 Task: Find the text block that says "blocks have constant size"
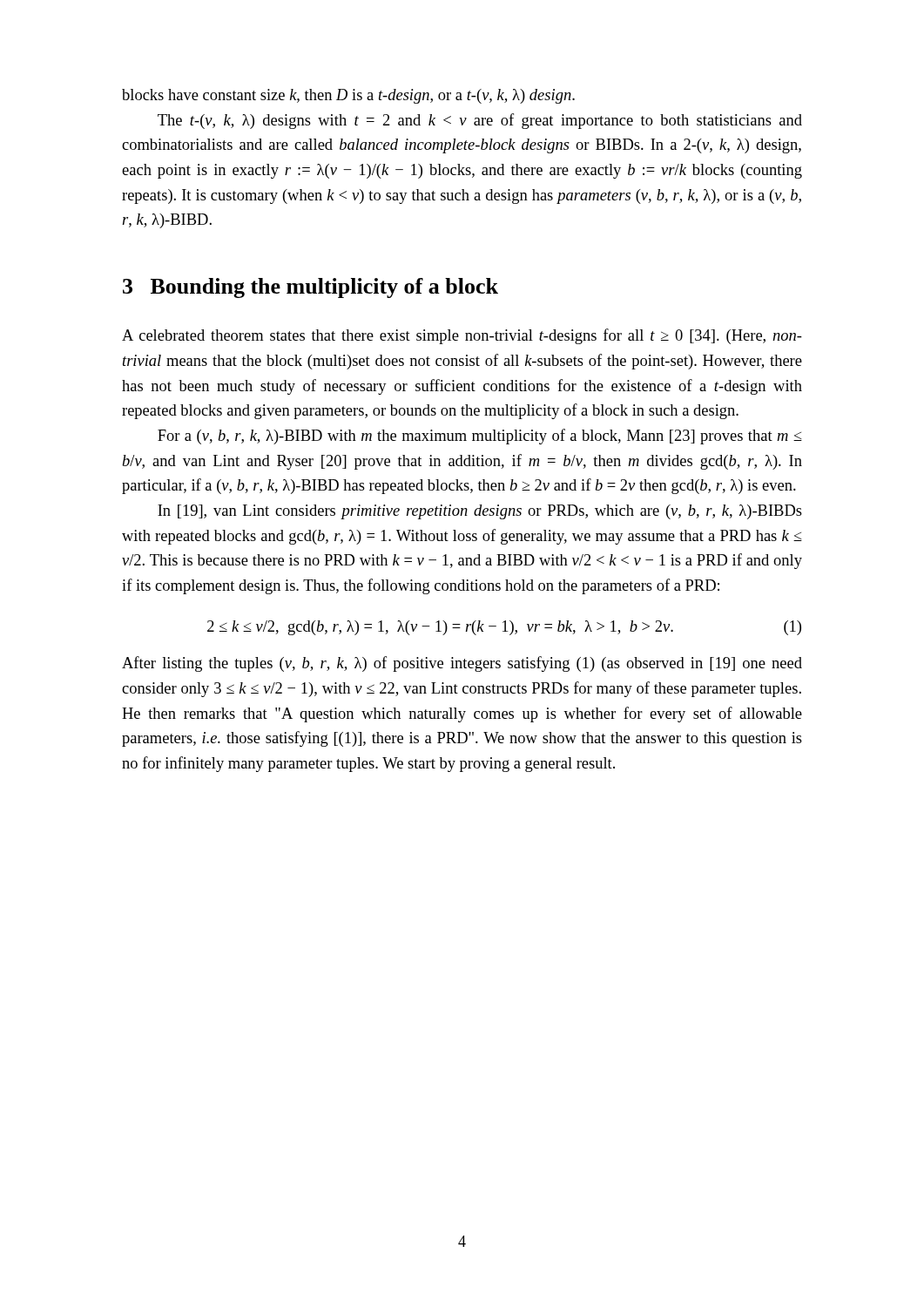[x=462, y=158]
